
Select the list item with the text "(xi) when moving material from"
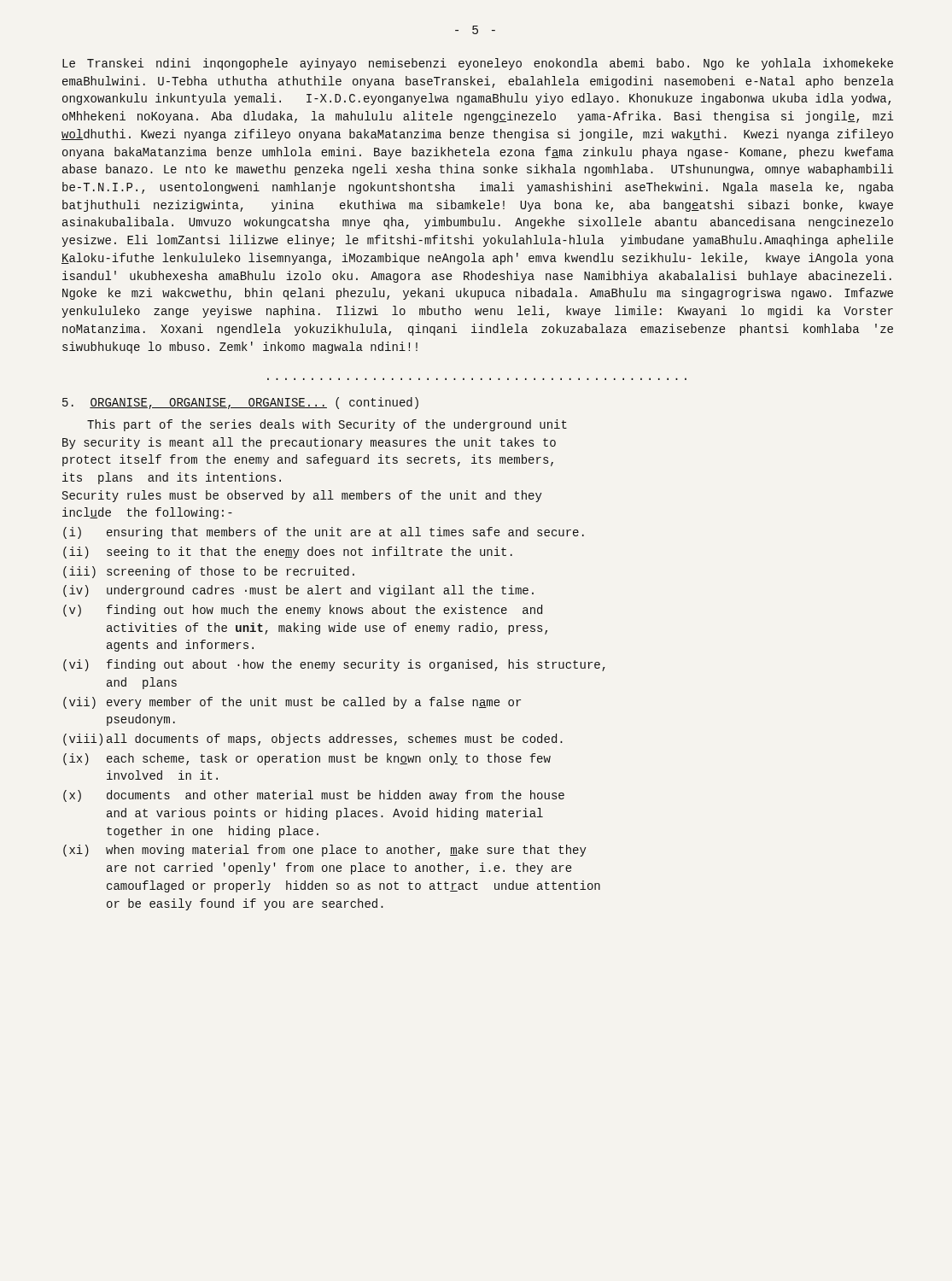pos(478,878)
